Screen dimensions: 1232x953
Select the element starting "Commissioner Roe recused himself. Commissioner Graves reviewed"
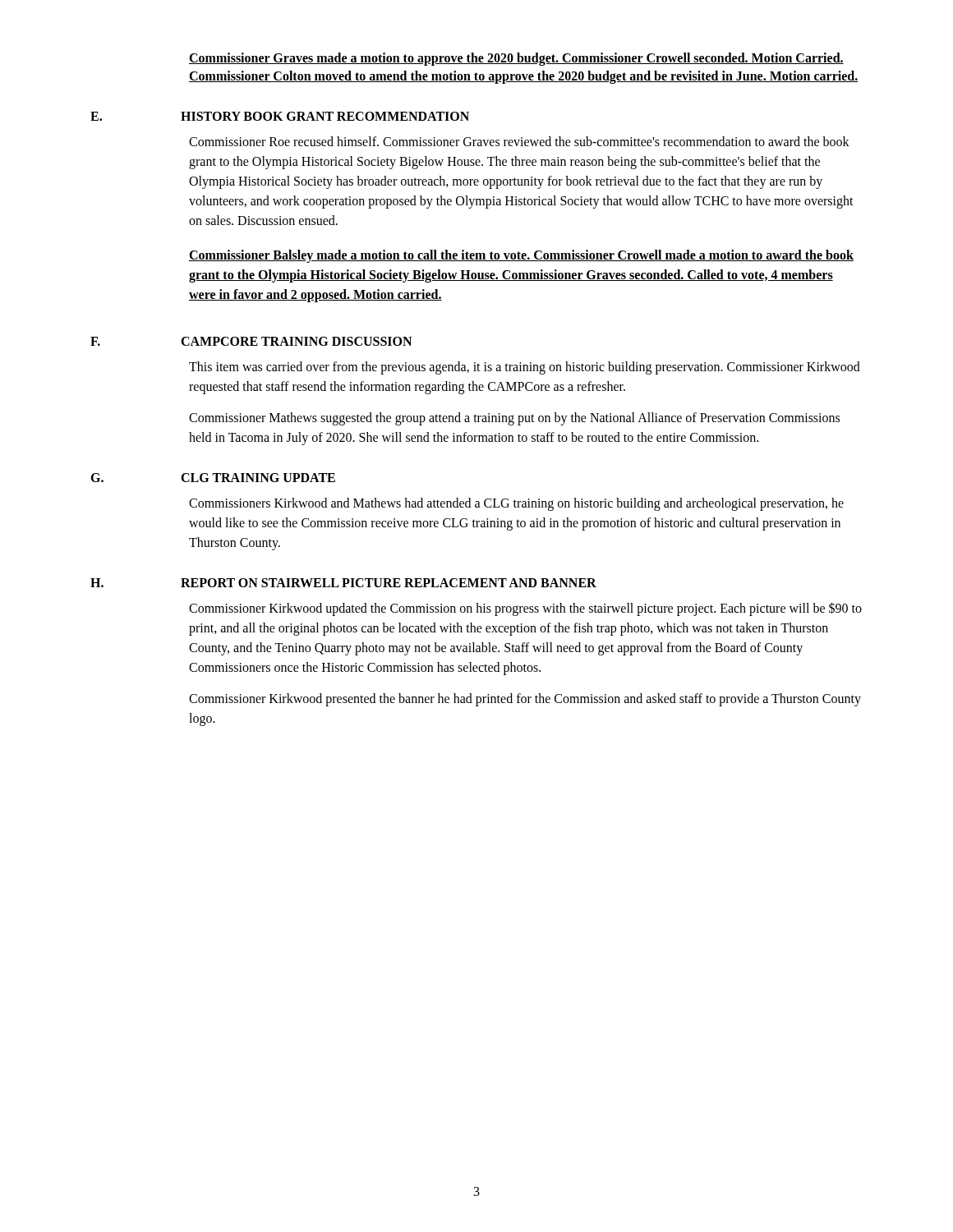click(x=526, y=181)
